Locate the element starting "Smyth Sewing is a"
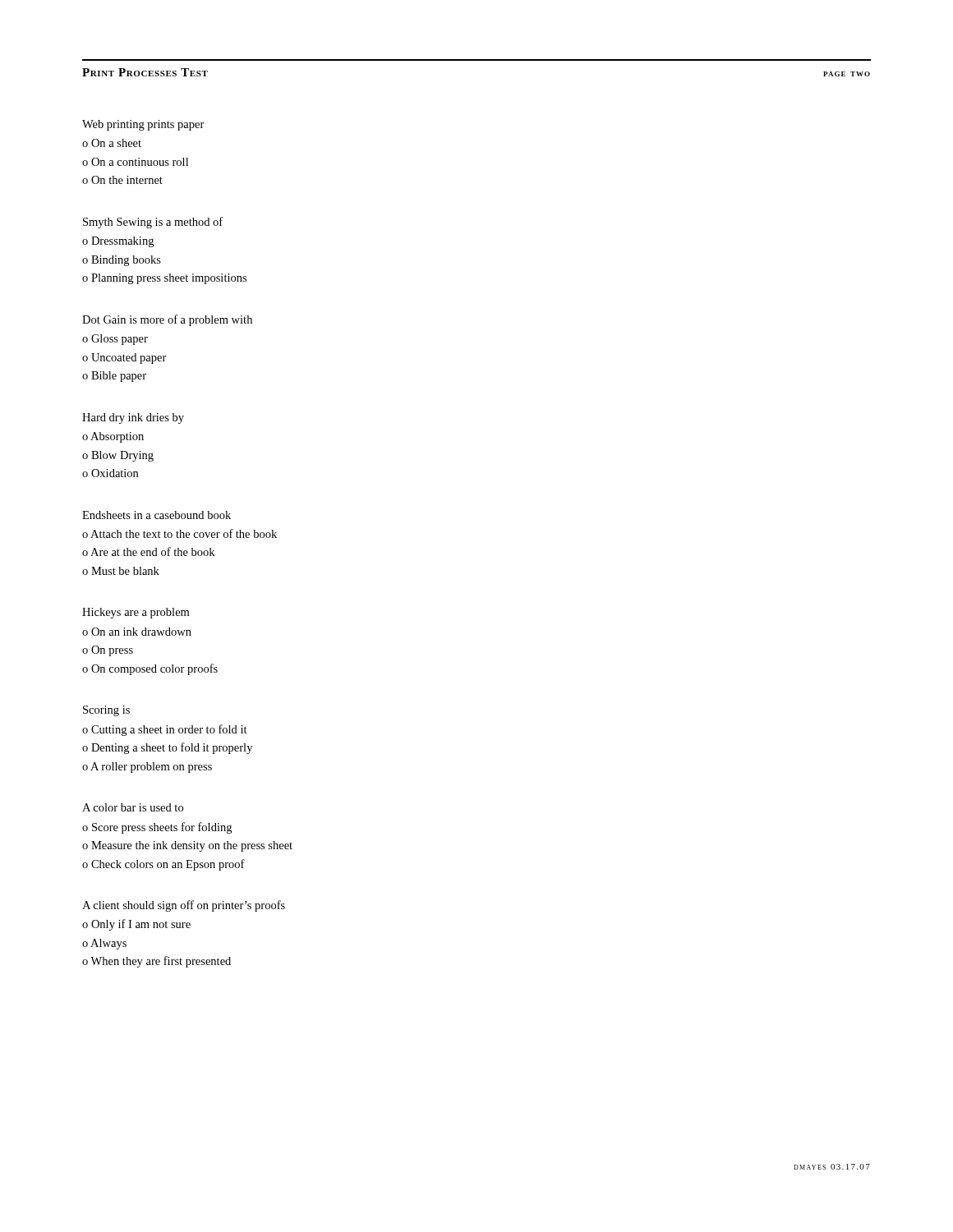The image size is (953, 1232). click(x=153, y=223)
